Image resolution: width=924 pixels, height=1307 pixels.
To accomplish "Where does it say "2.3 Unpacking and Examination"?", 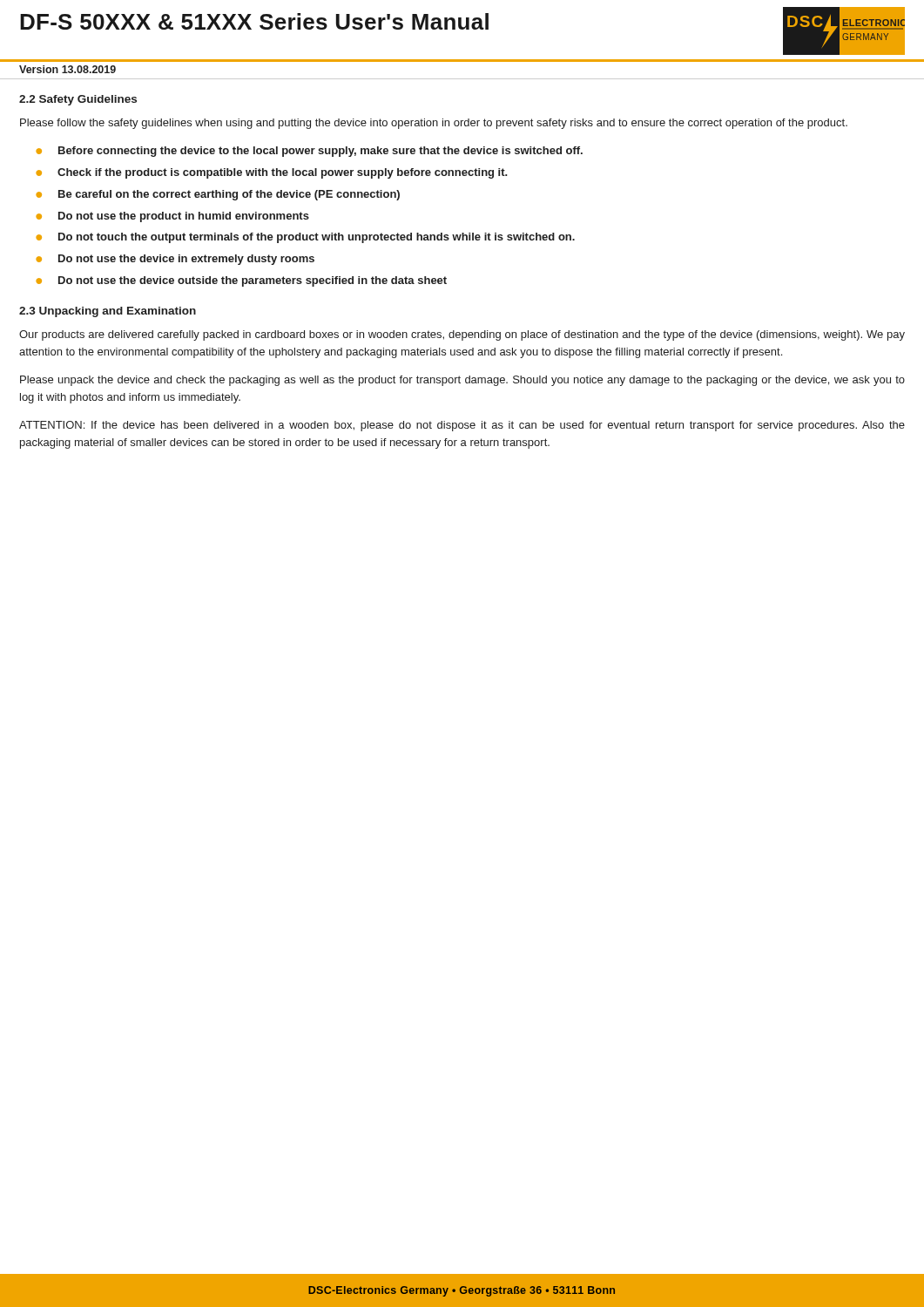I will click(x=108, y=310).
